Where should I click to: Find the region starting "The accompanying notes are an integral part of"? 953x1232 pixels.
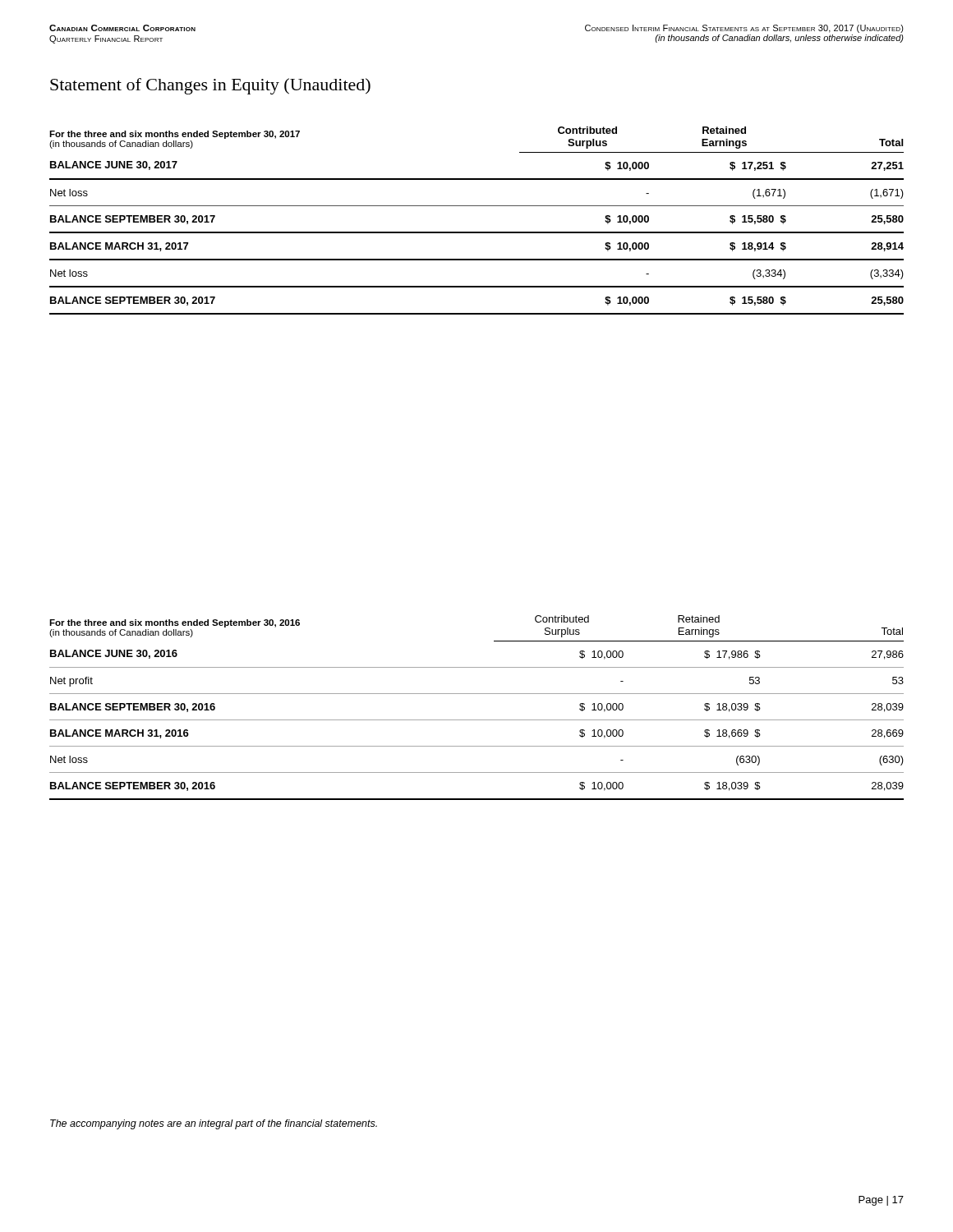point(214,1124)
